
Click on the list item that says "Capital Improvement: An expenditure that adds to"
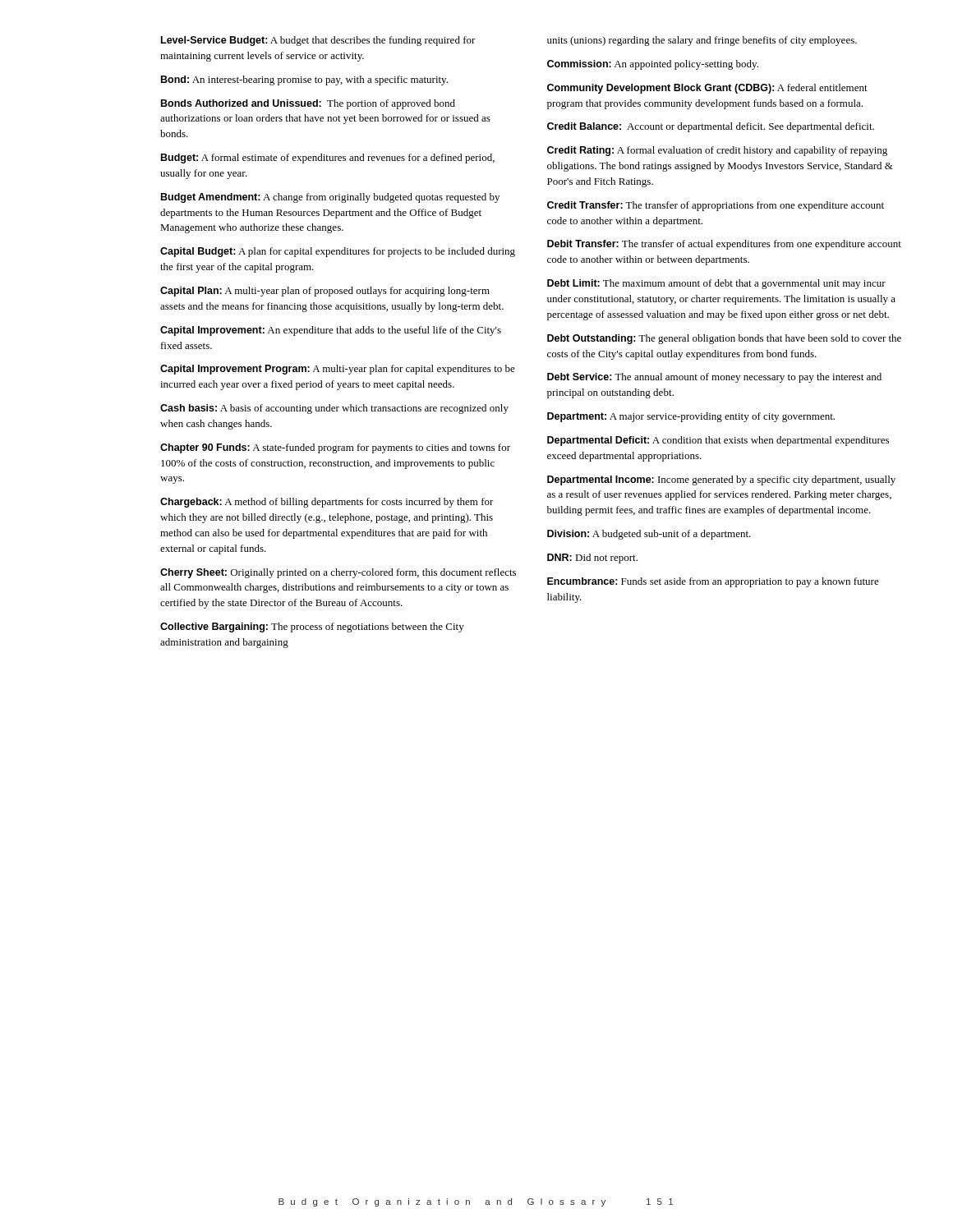[x=331, y=337]
